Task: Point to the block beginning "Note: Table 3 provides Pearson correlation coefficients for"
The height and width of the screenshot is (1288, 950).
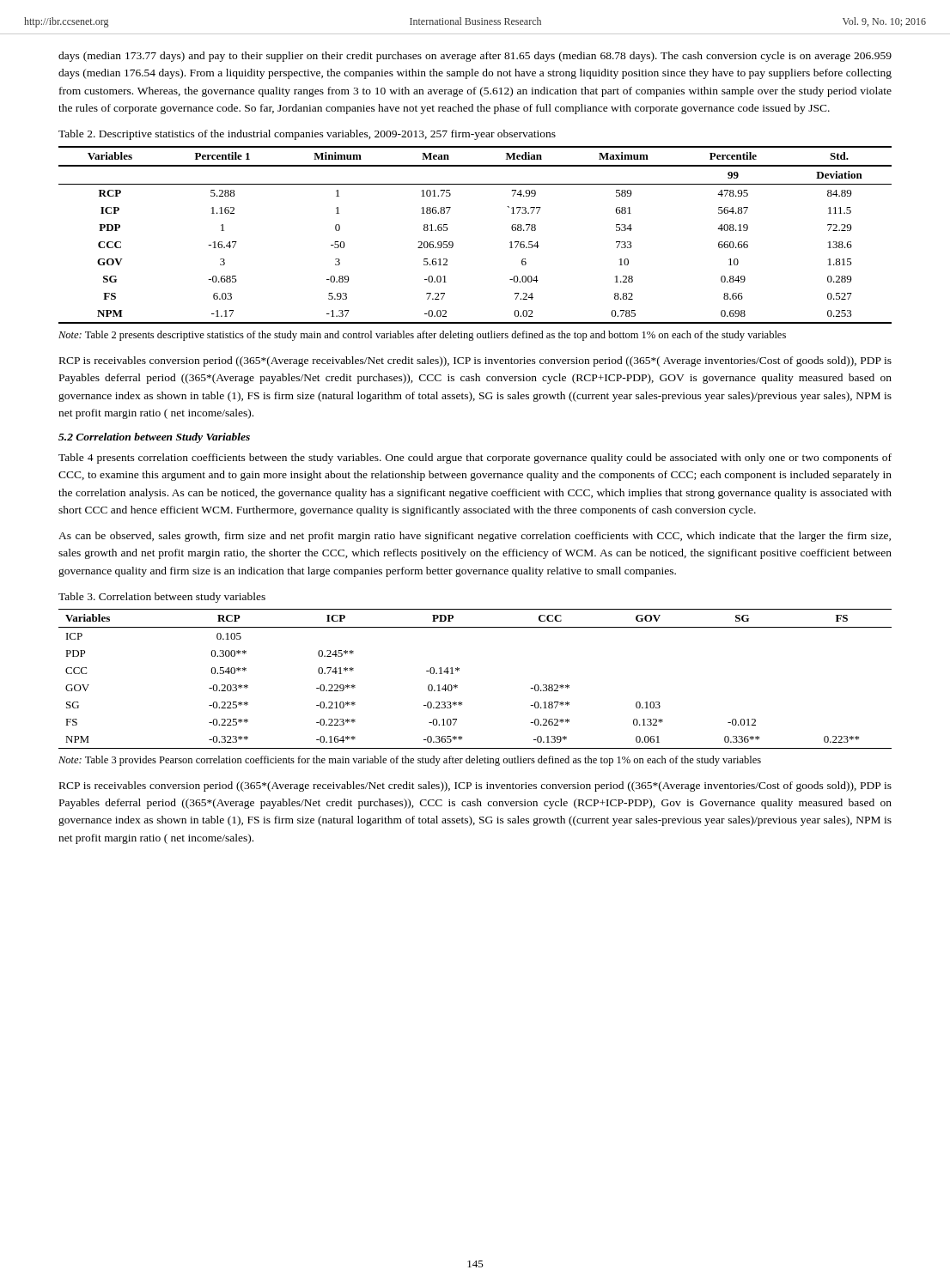Action: pyautogui.click(x=475, y=760)
